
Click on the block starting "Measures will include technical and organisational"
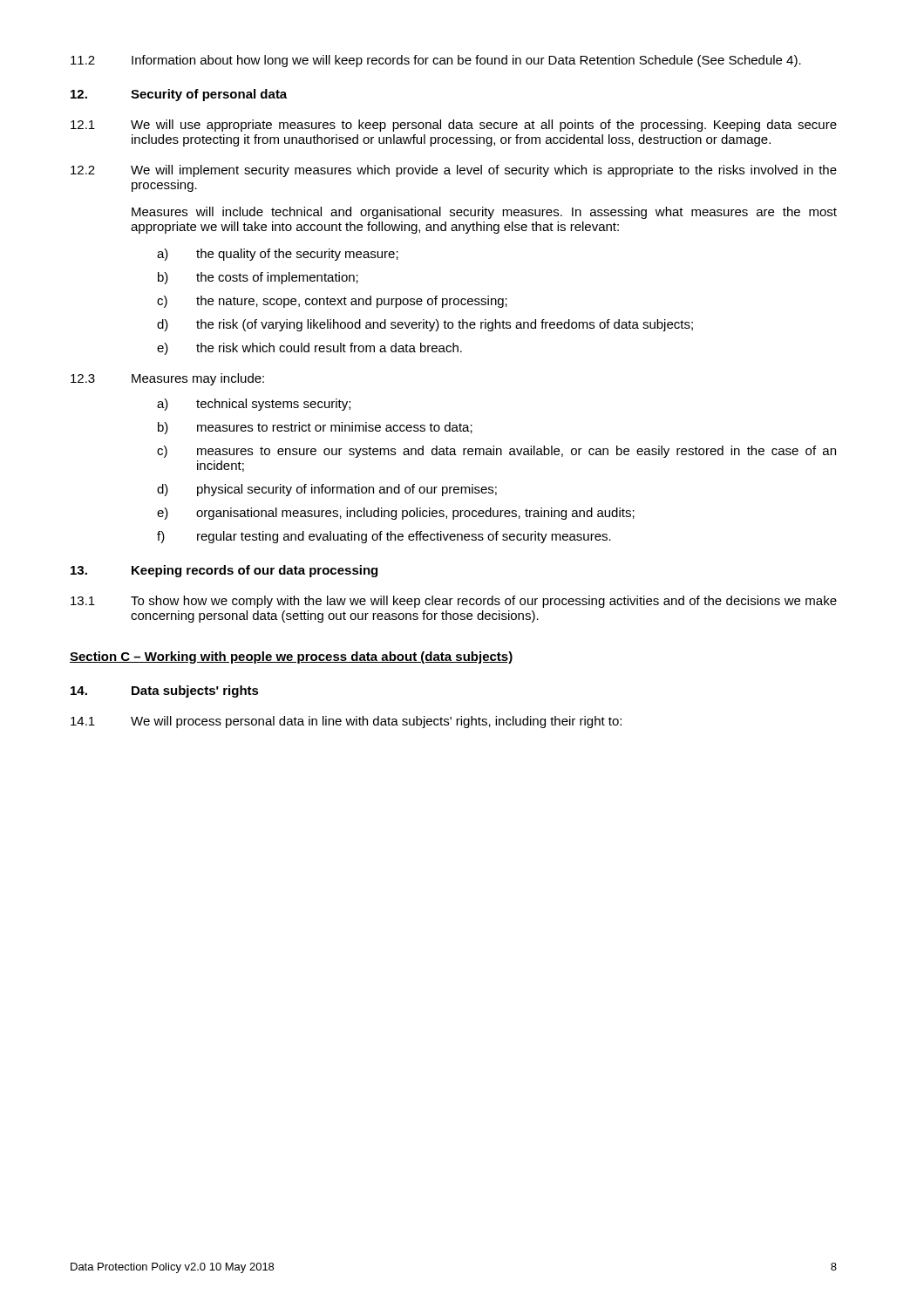click(x=484, y=219)
